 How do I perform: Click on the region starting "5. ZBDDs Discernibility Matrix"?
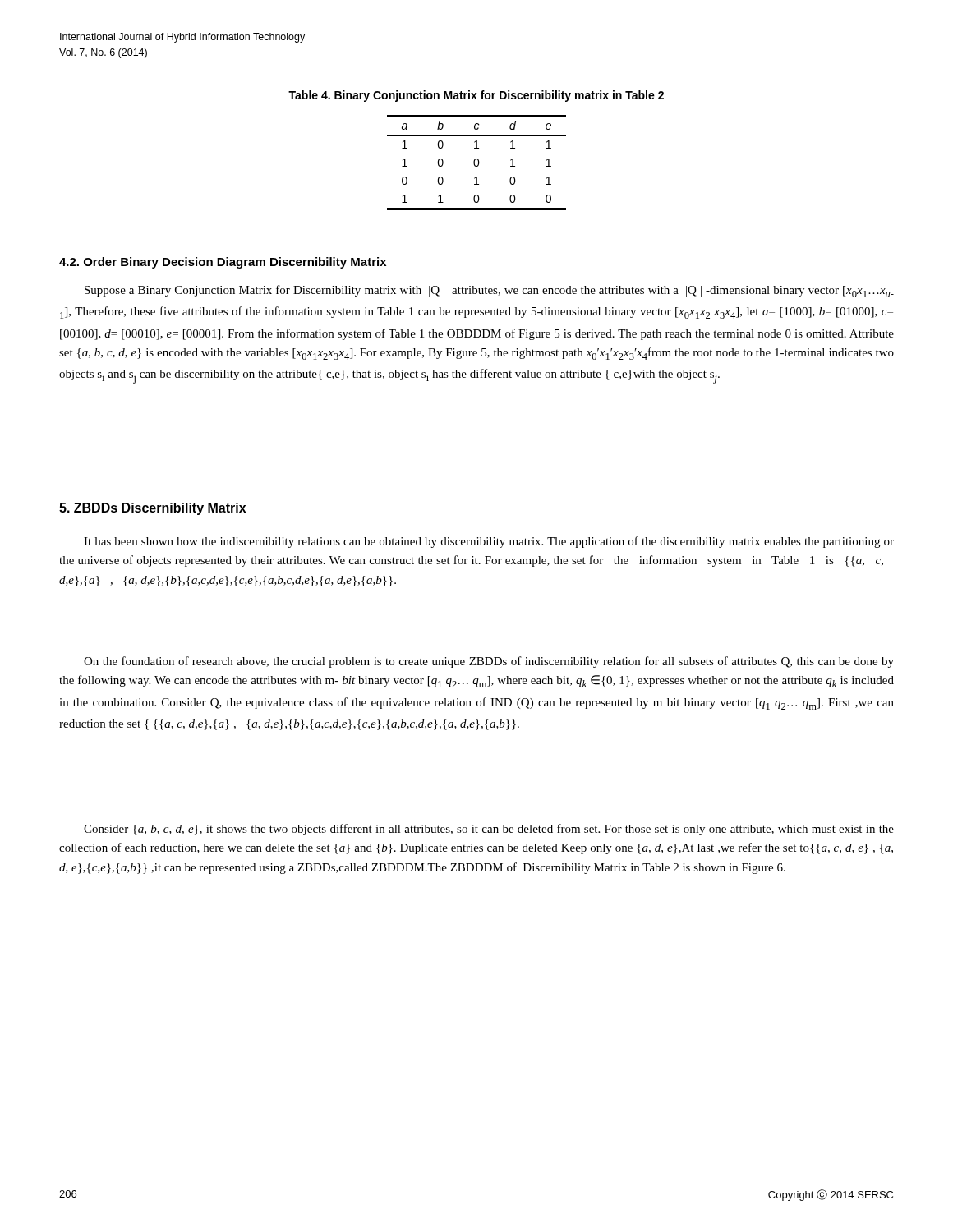point(153,508)
